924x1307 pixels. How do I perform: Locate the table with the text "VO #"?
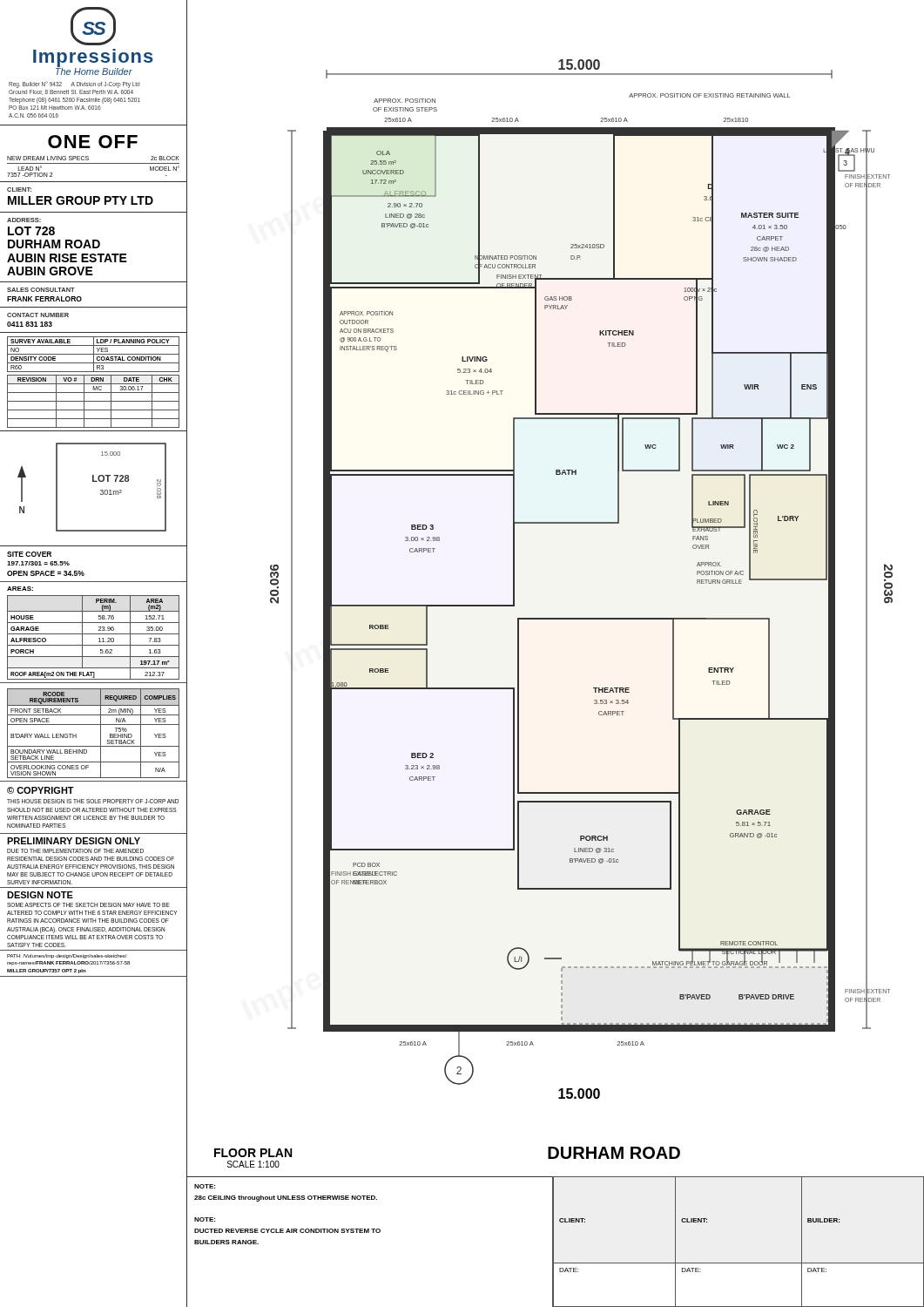(x=93, y=402)
